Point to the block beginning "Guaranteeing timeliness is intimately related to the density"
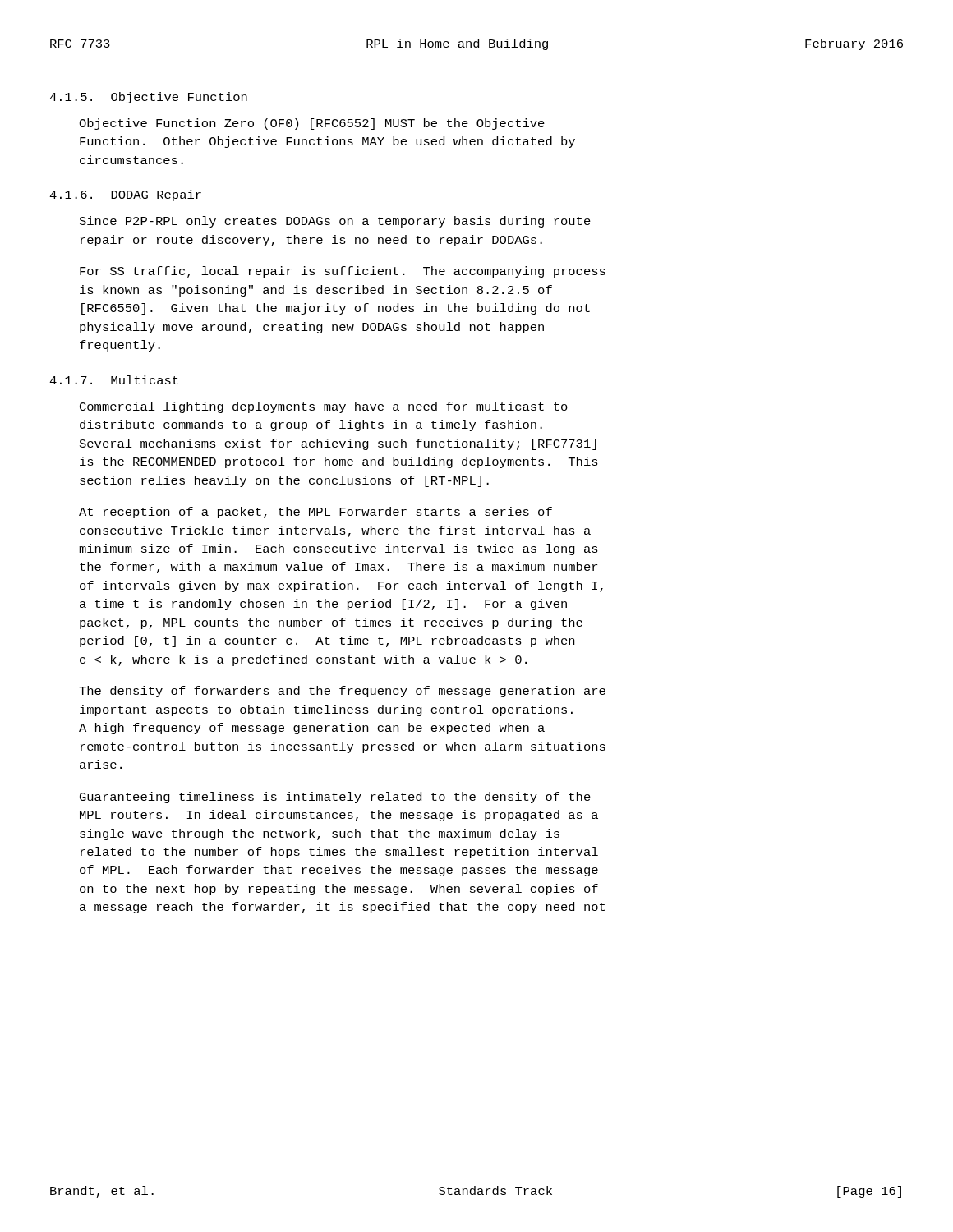The image size is (953, 1232). [x=343, y=853]
